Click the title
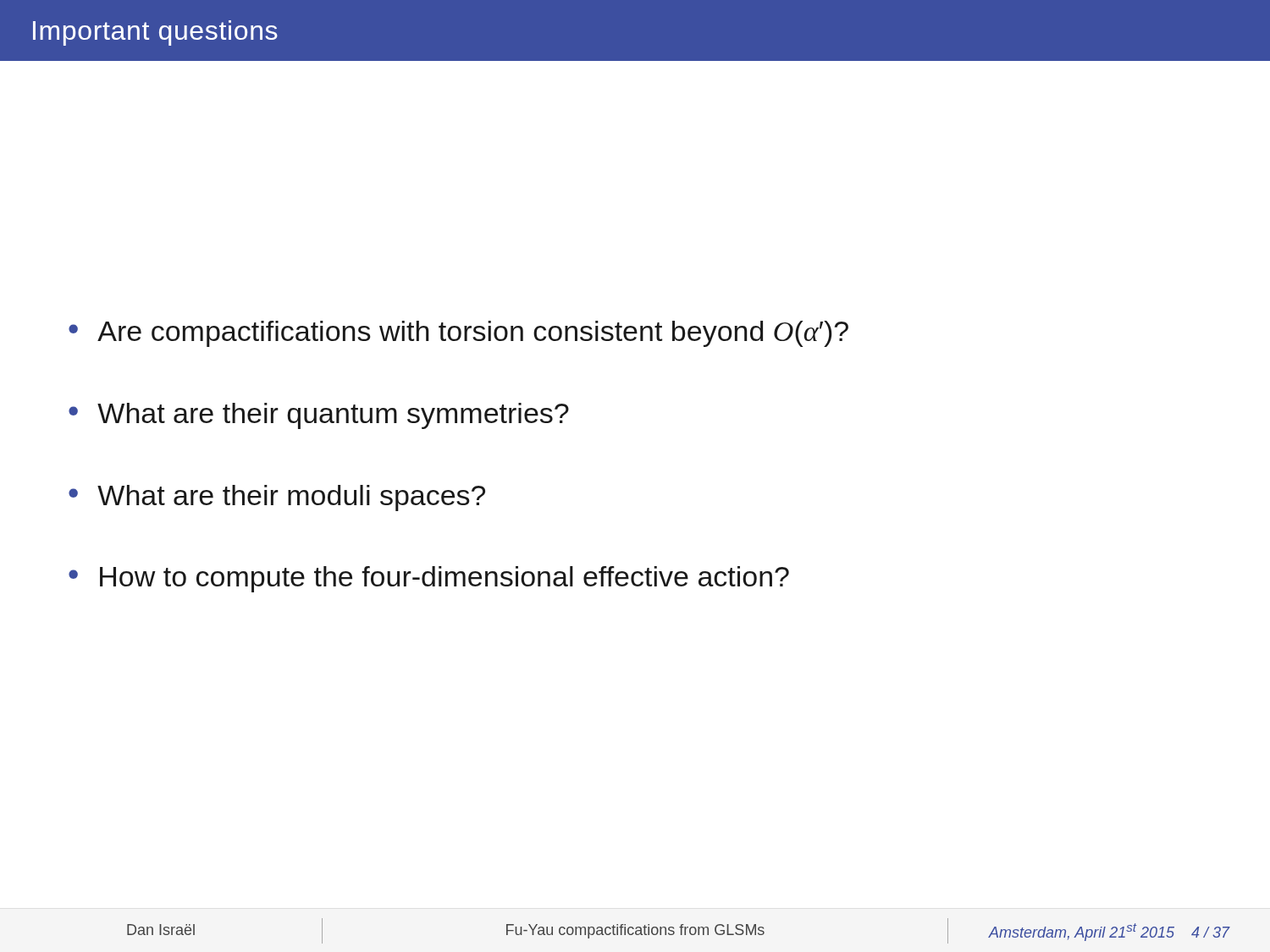This screenshot has height=952, width=1270. [155, 30]
